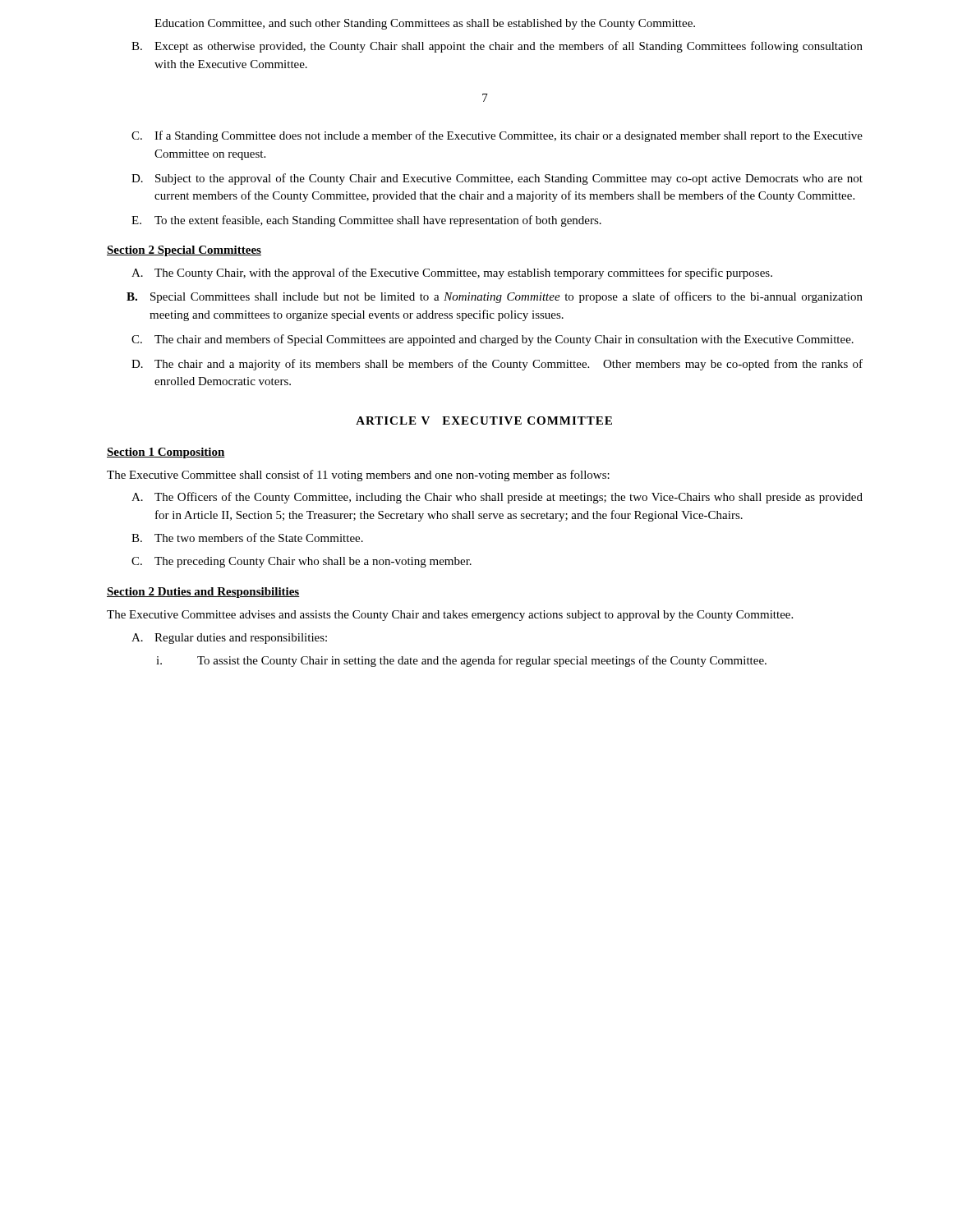Locate the text block starting "E. To the extent feasible, each Standing"
Screen dimensions: 1232x953
(x=497, y=221)
